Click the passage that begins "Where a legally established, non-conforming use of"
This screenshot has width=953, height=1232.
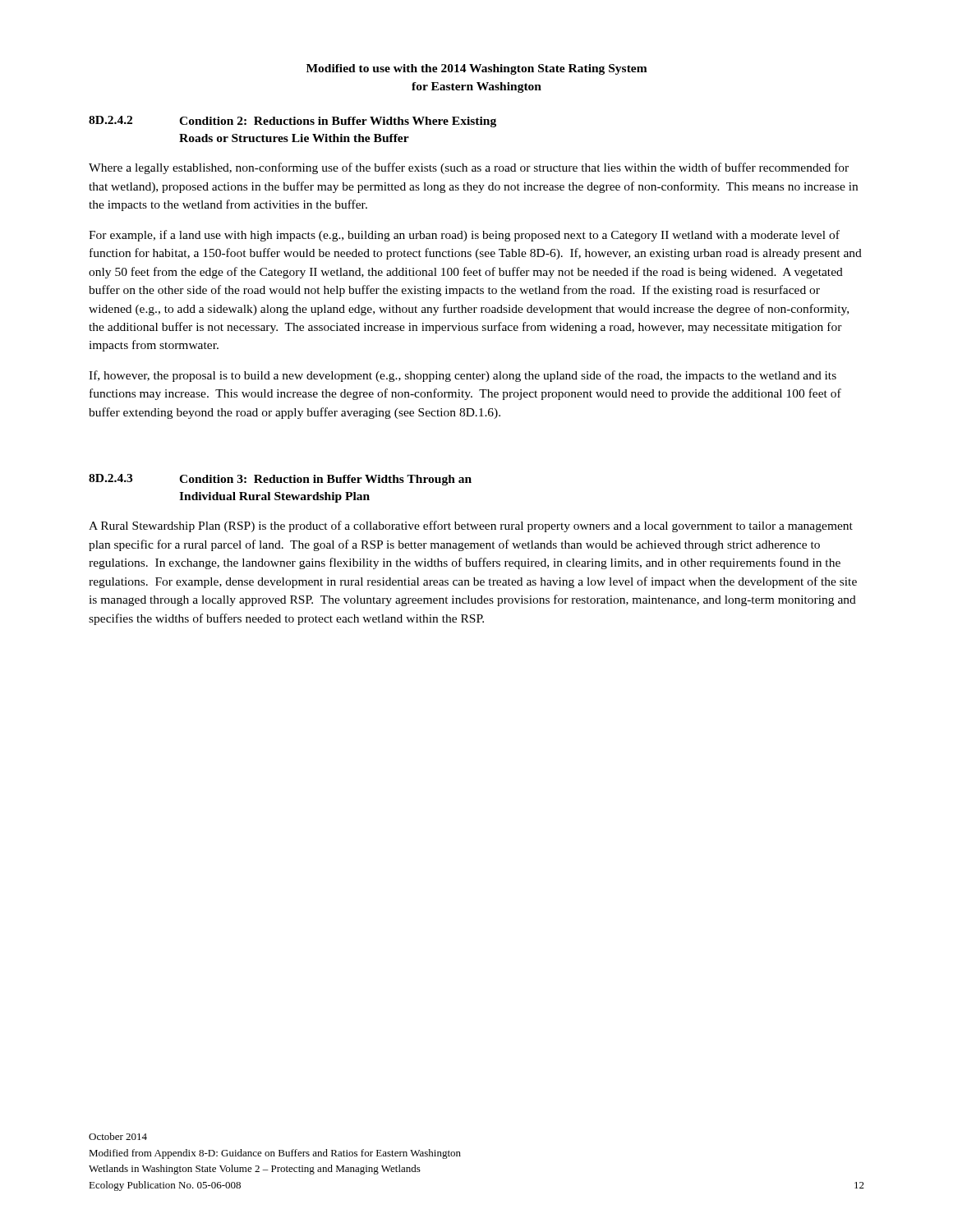click(x=474, y=186)
